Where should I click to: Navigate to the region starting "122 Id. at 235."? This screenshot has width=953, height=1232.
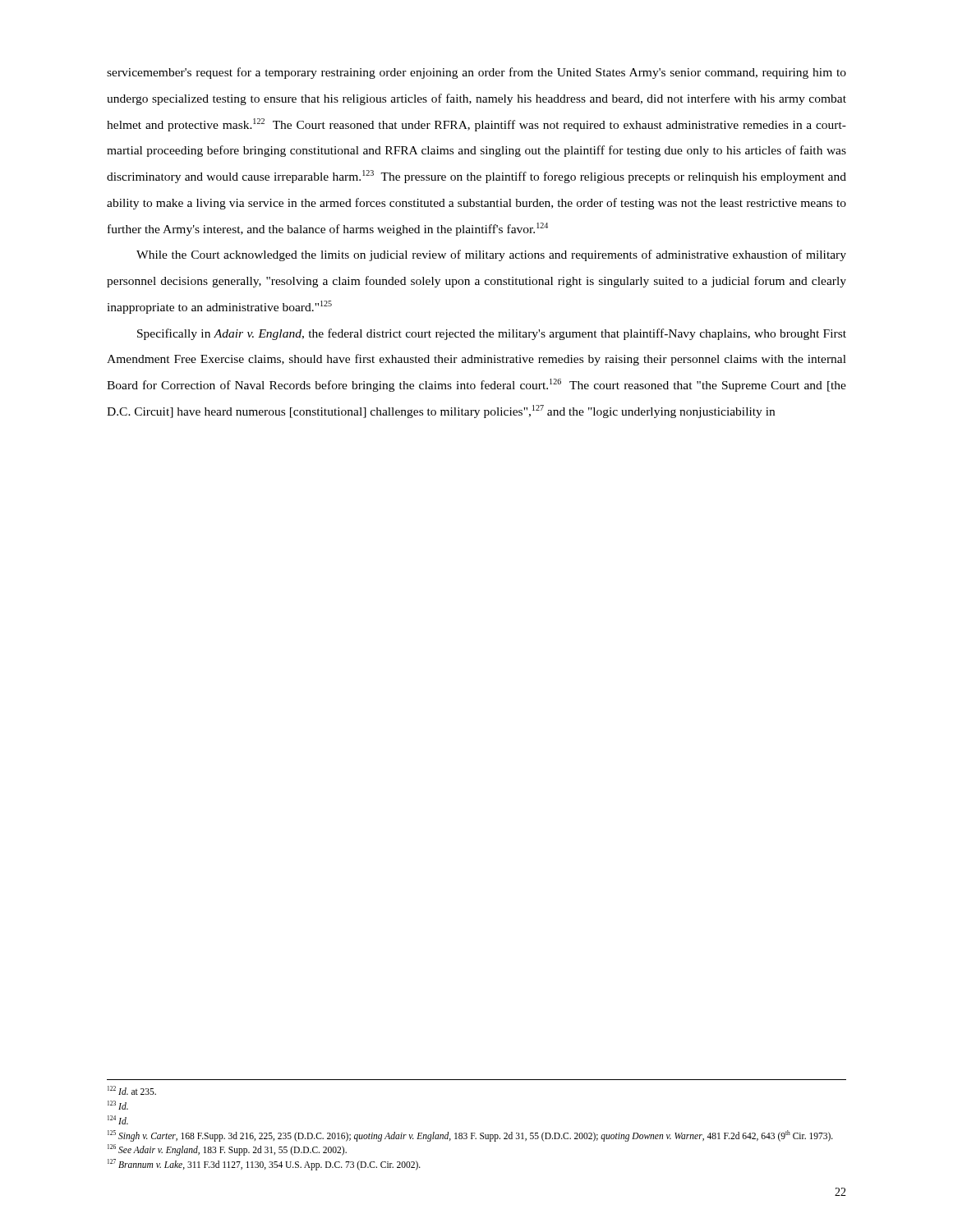[x=132, y=1091]
